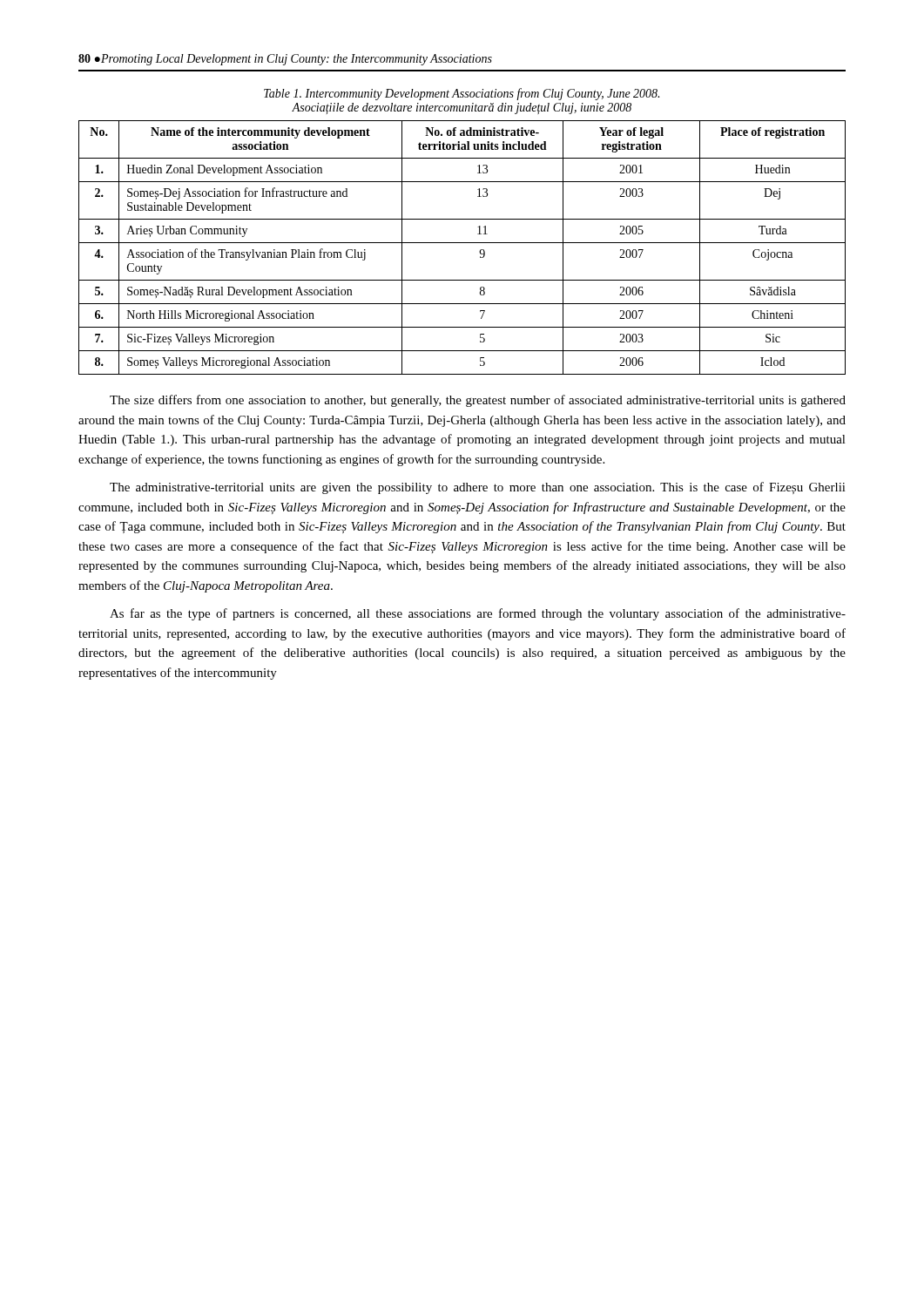Locate the caption that reads "Table 1. Intercommunity Development Associations from"
The height and width of the screenshot is (1307, 924).
[462, 101]
